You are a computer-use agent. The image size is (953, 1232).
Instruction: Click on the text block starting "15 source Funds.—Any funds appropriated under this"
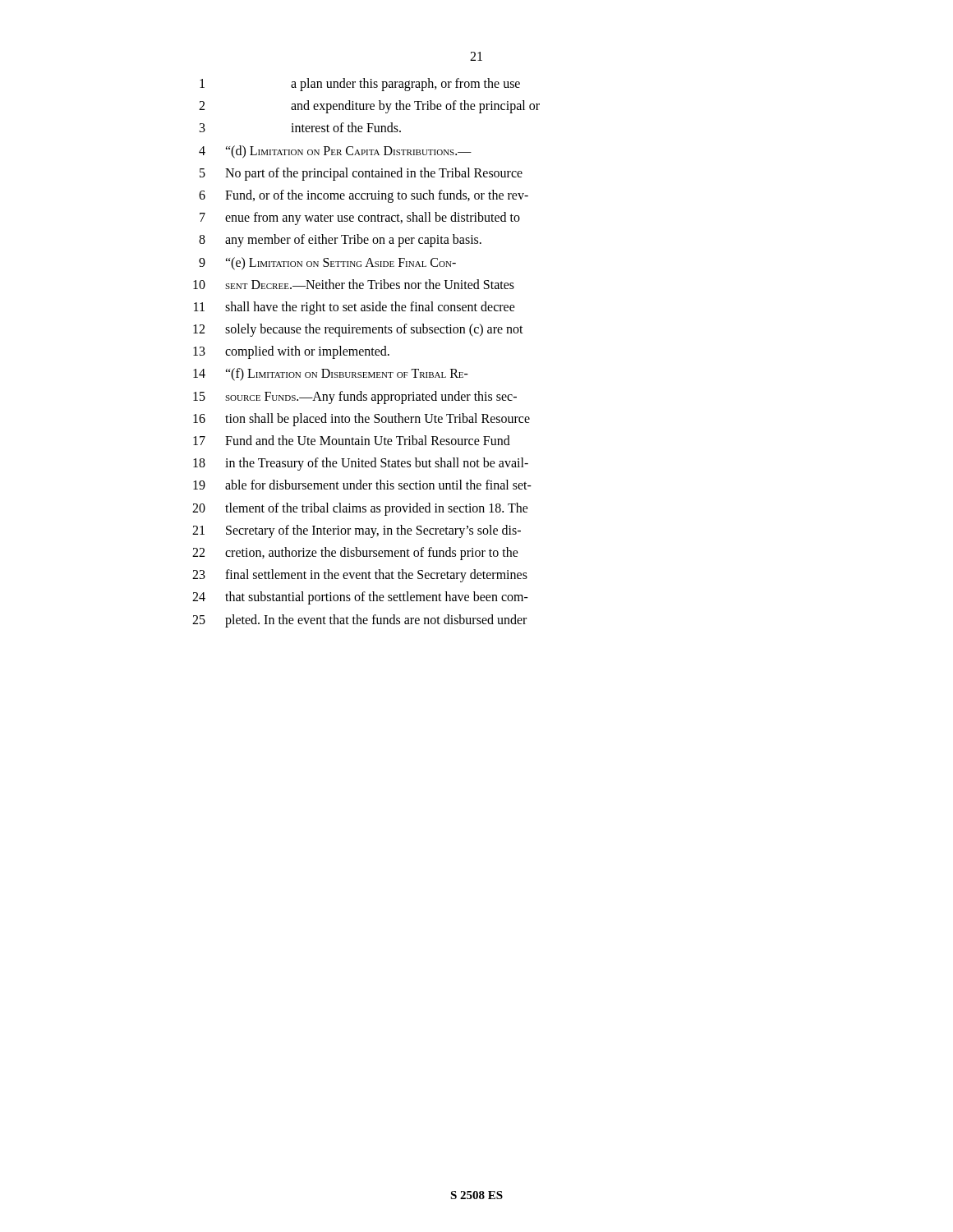[476, 396]
